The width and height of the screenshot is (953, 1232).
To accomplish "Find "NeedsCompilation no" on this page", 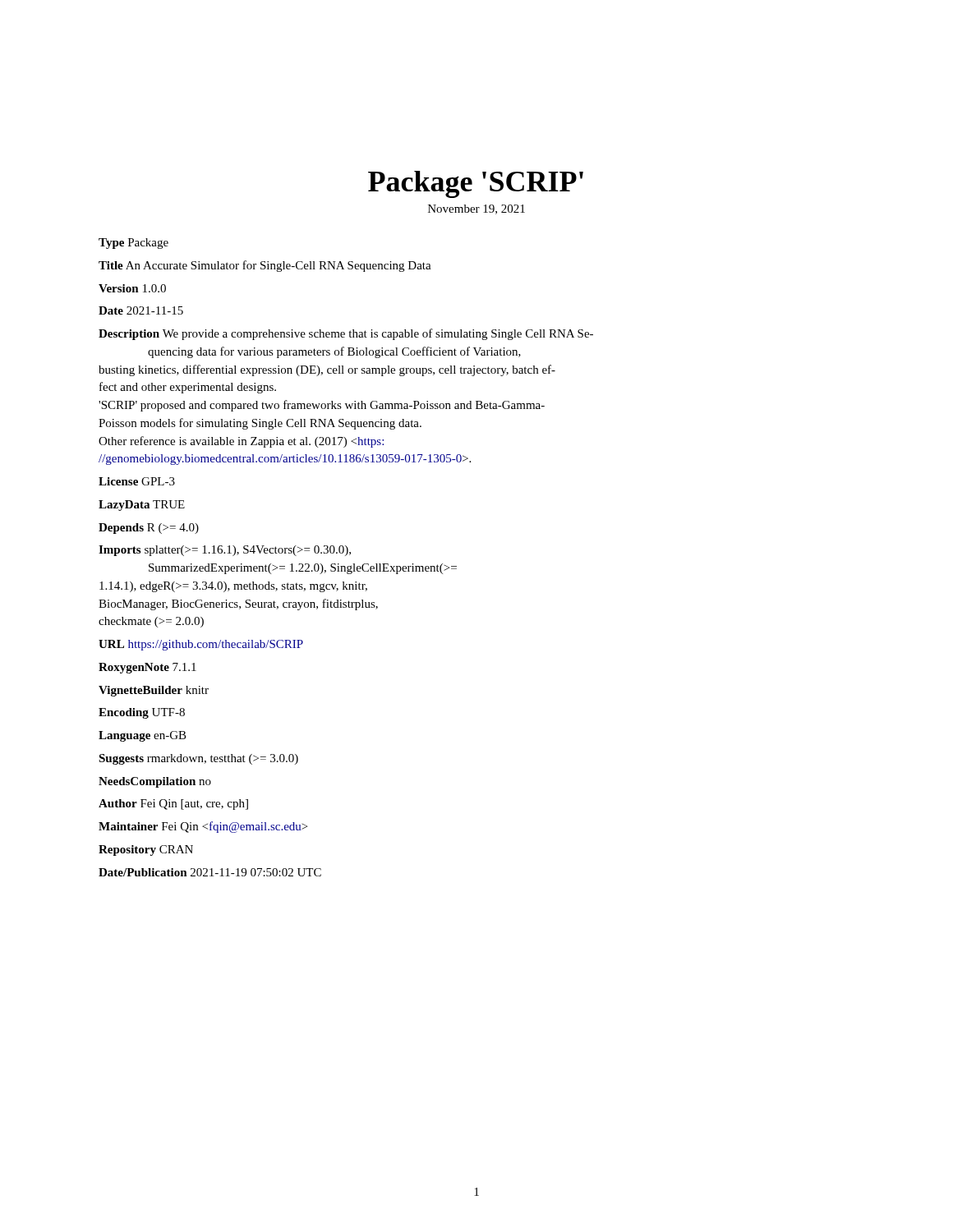I will click(155, 781).
